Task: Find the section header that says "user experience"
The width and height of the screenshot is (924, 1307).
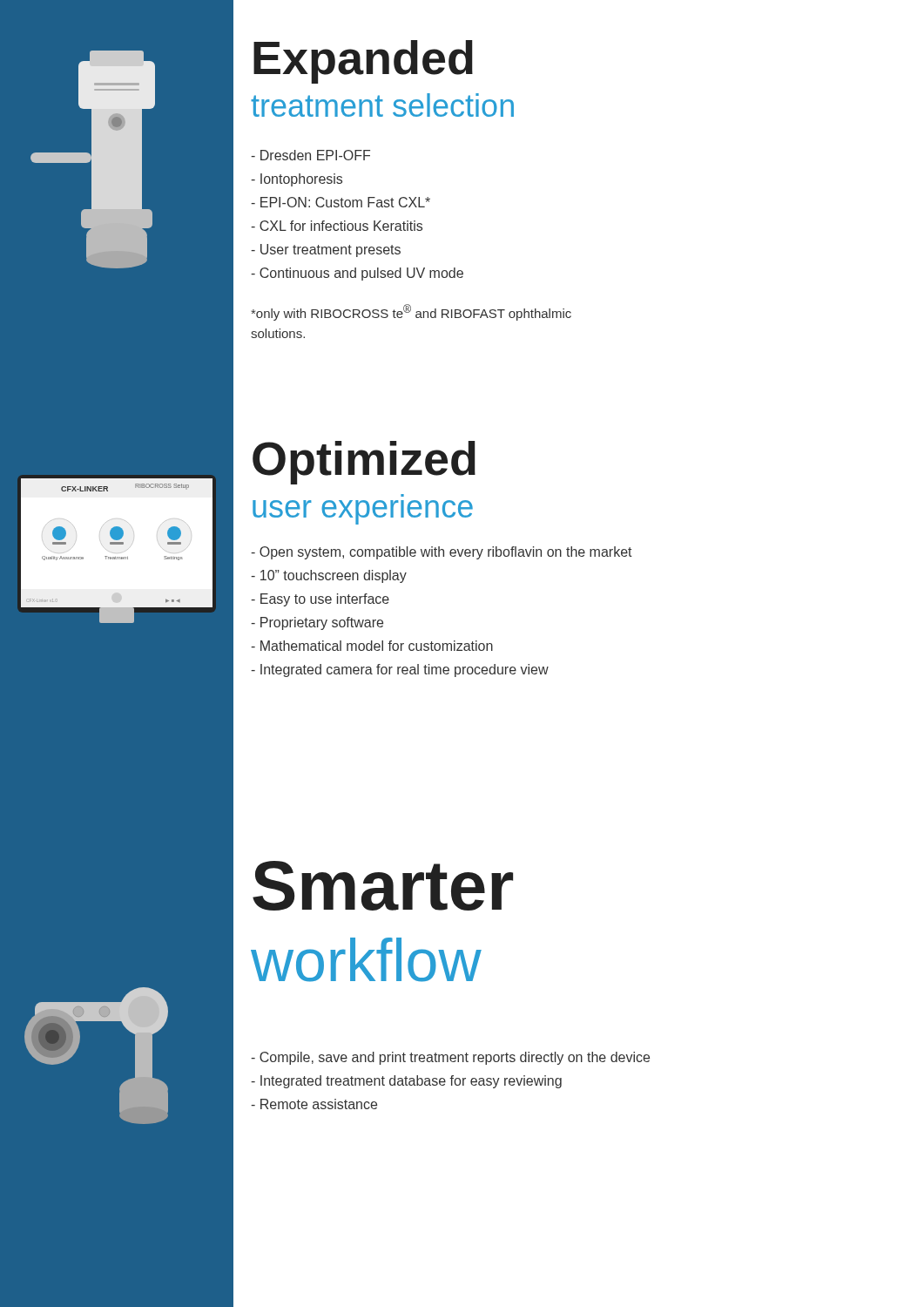Action: [x=363, y=512]
